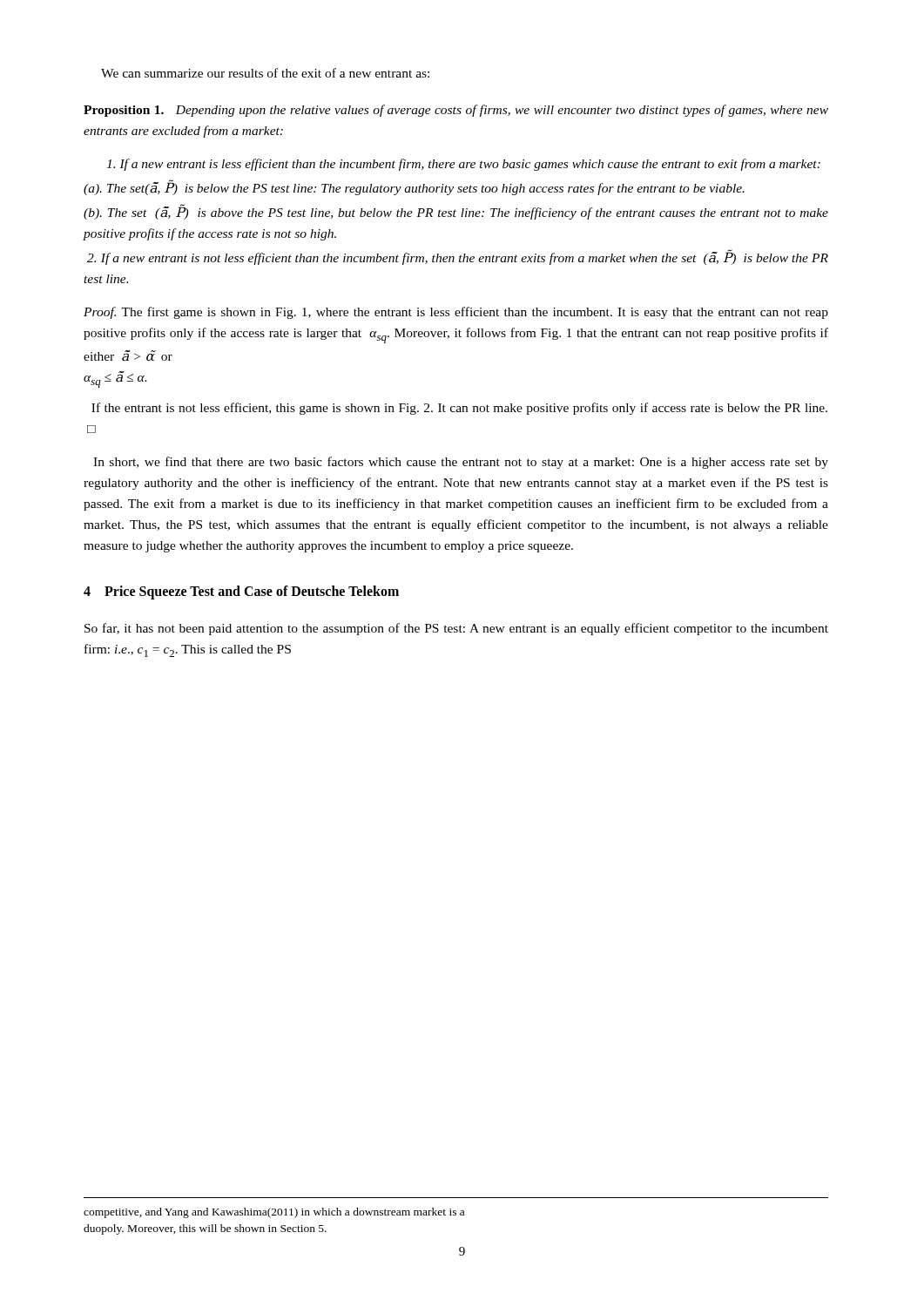Select the region starting "Proposition 1. Depending upon the relative"
The image size is (924, 1307).
click(x=456, y=120)
